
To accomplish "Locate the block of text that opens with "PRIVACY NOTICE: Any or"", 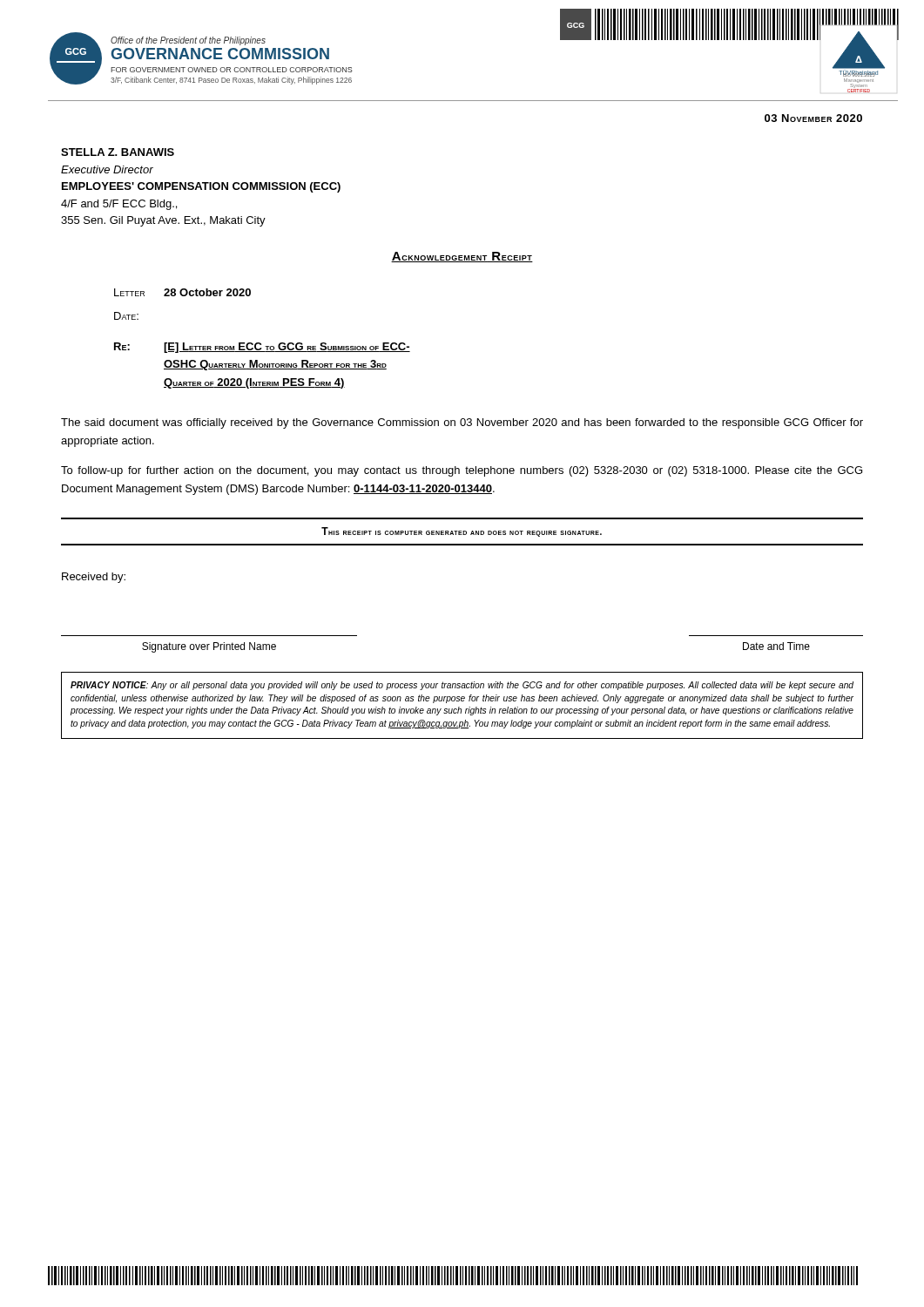I will point(462,705).
